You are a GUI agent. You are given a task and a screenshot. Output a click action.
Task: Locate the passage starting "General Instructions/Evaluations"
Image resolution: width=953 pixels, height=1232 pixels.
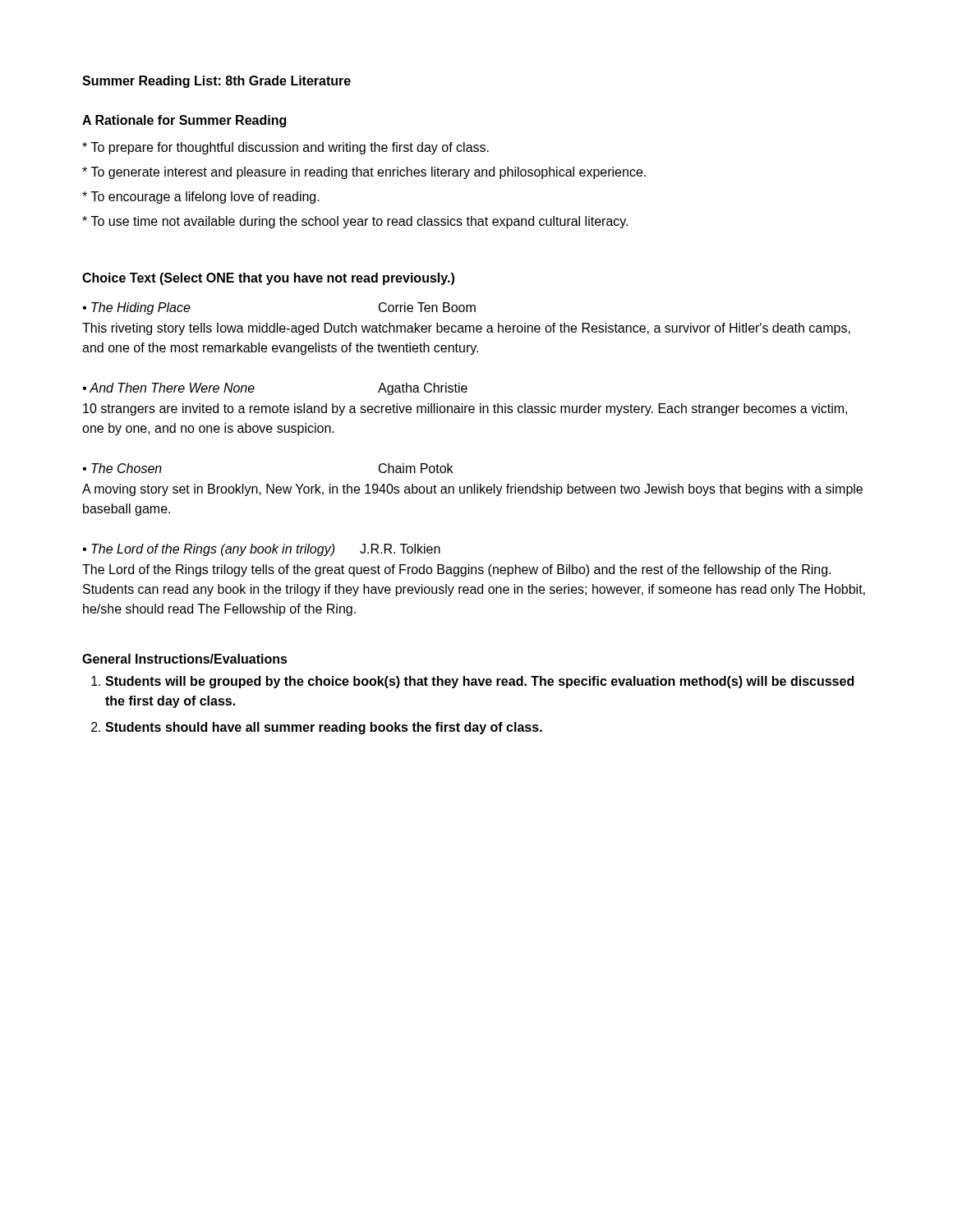click(185, 659)
